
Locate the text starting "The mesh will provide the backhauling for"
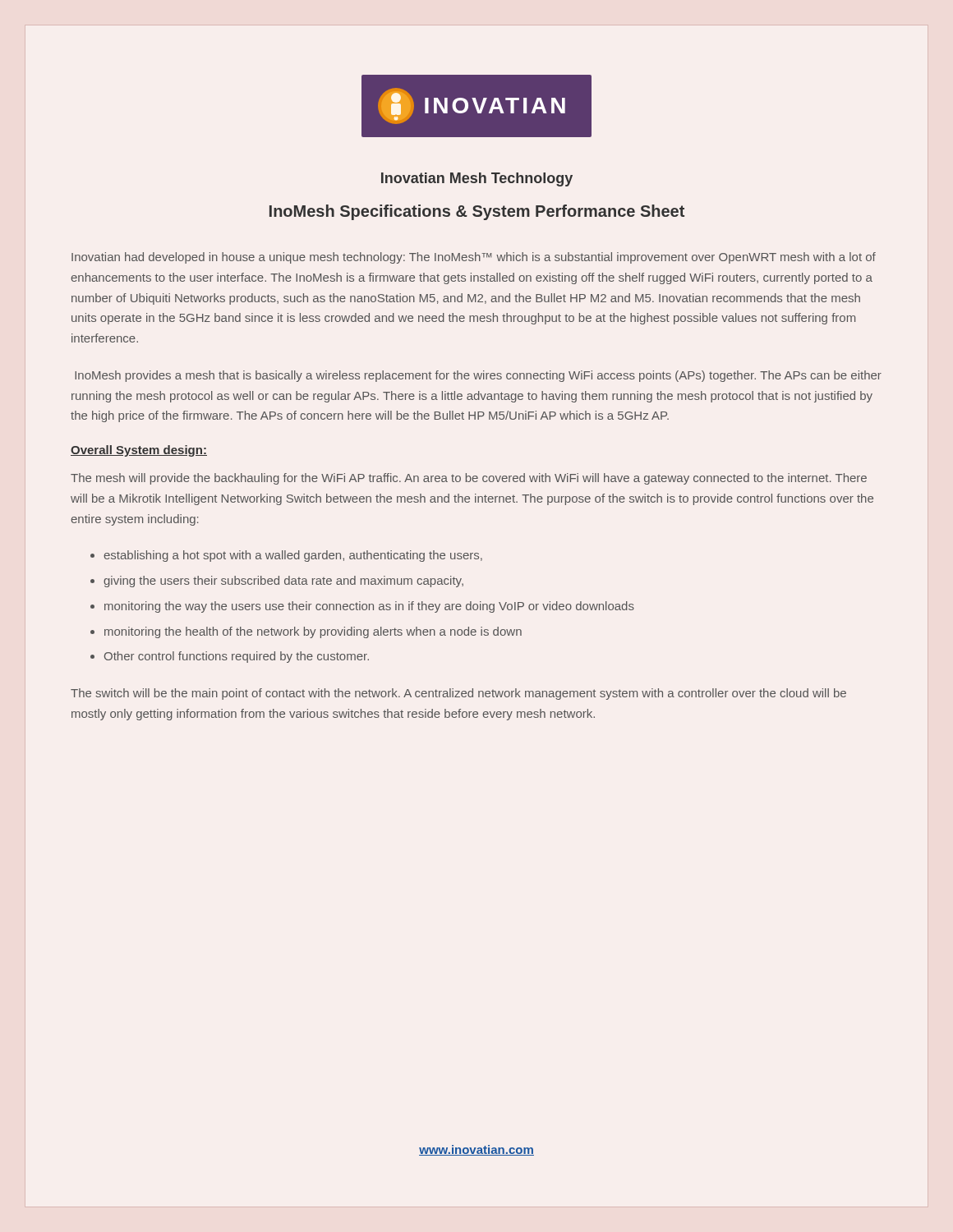472,498
